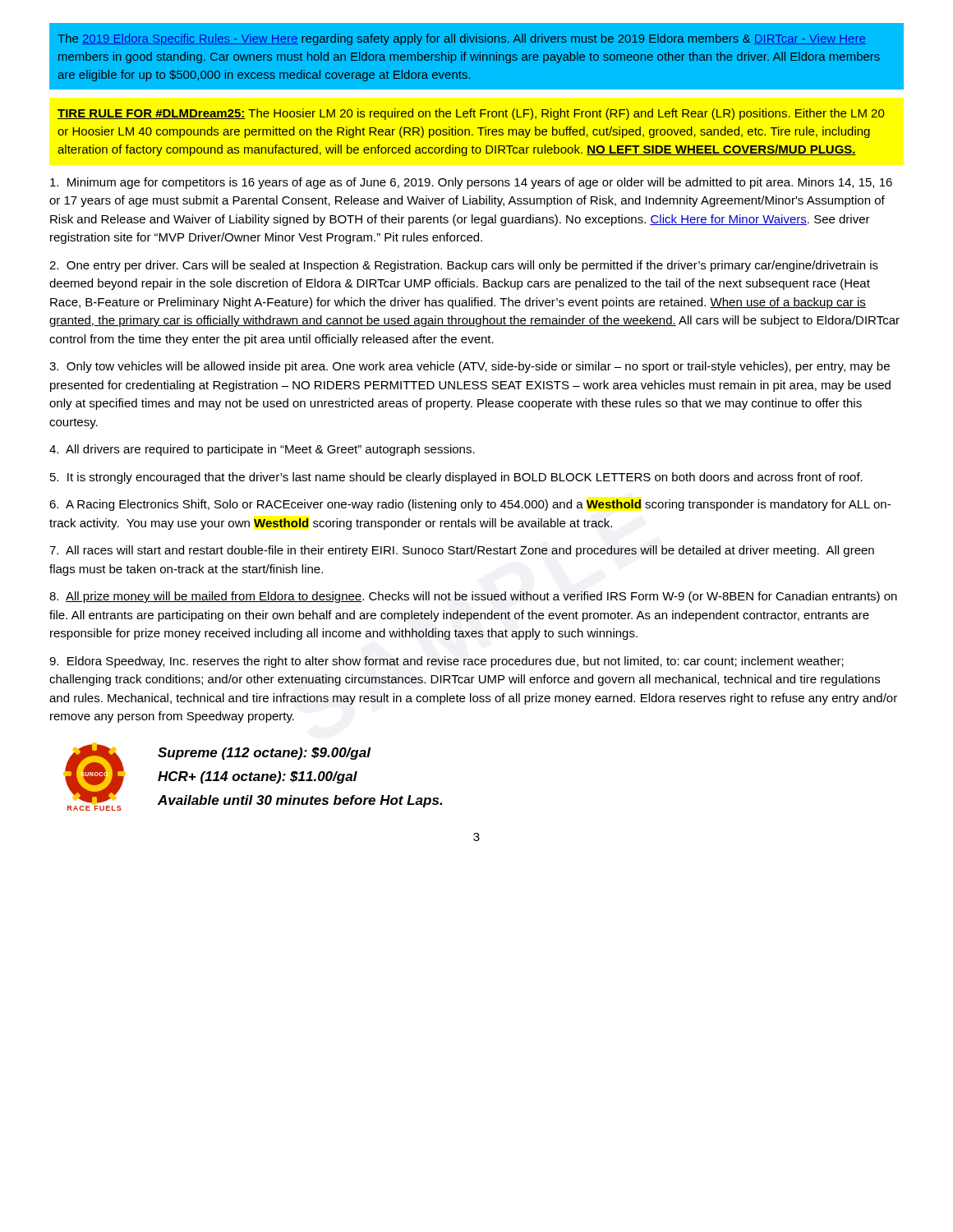Screen dimensions: 1232x953
Task: Point to the block starting "Supreme (112 octane):"
Action: (301, 777)
